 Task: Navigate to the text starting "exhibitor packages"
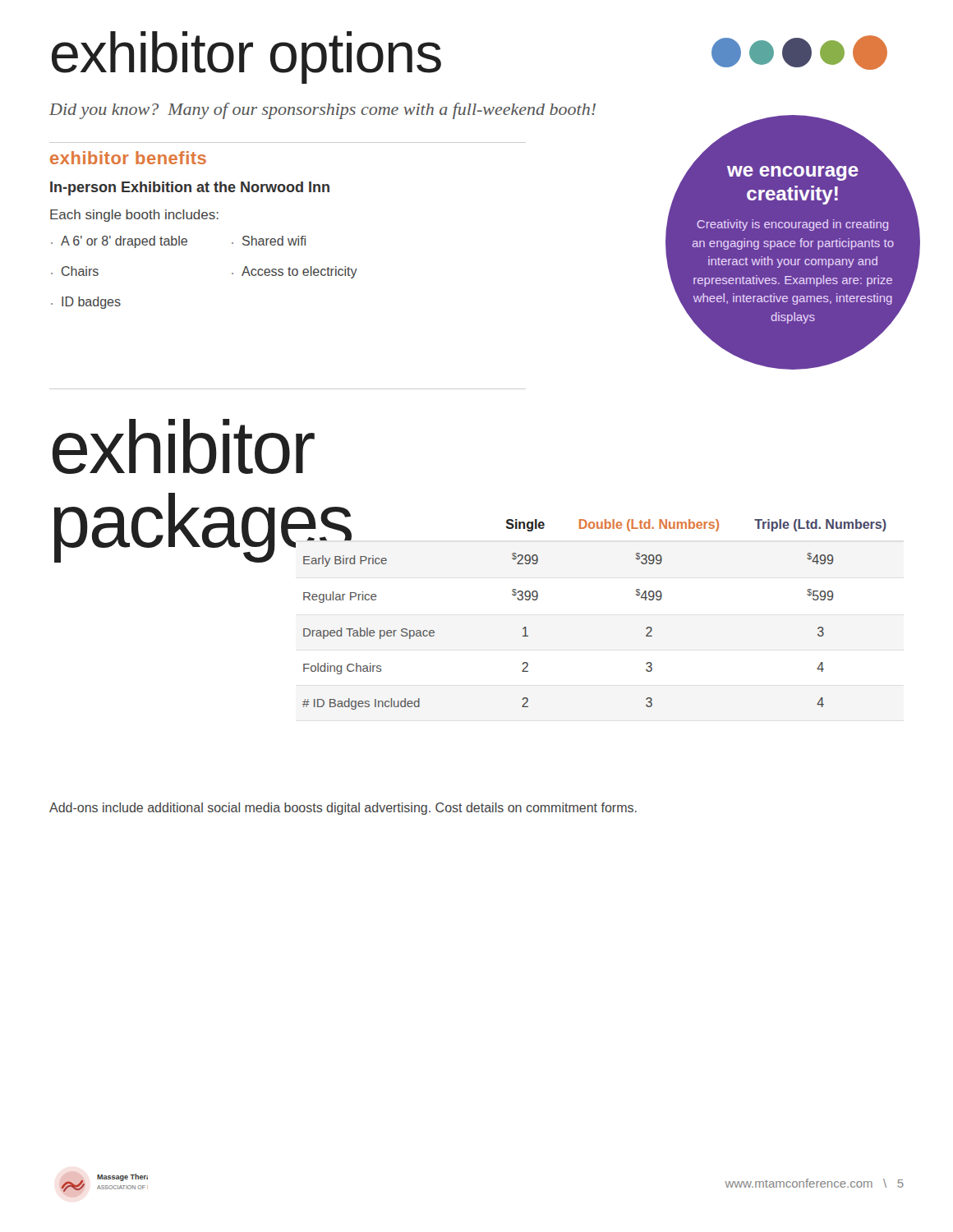coord(201,485)
